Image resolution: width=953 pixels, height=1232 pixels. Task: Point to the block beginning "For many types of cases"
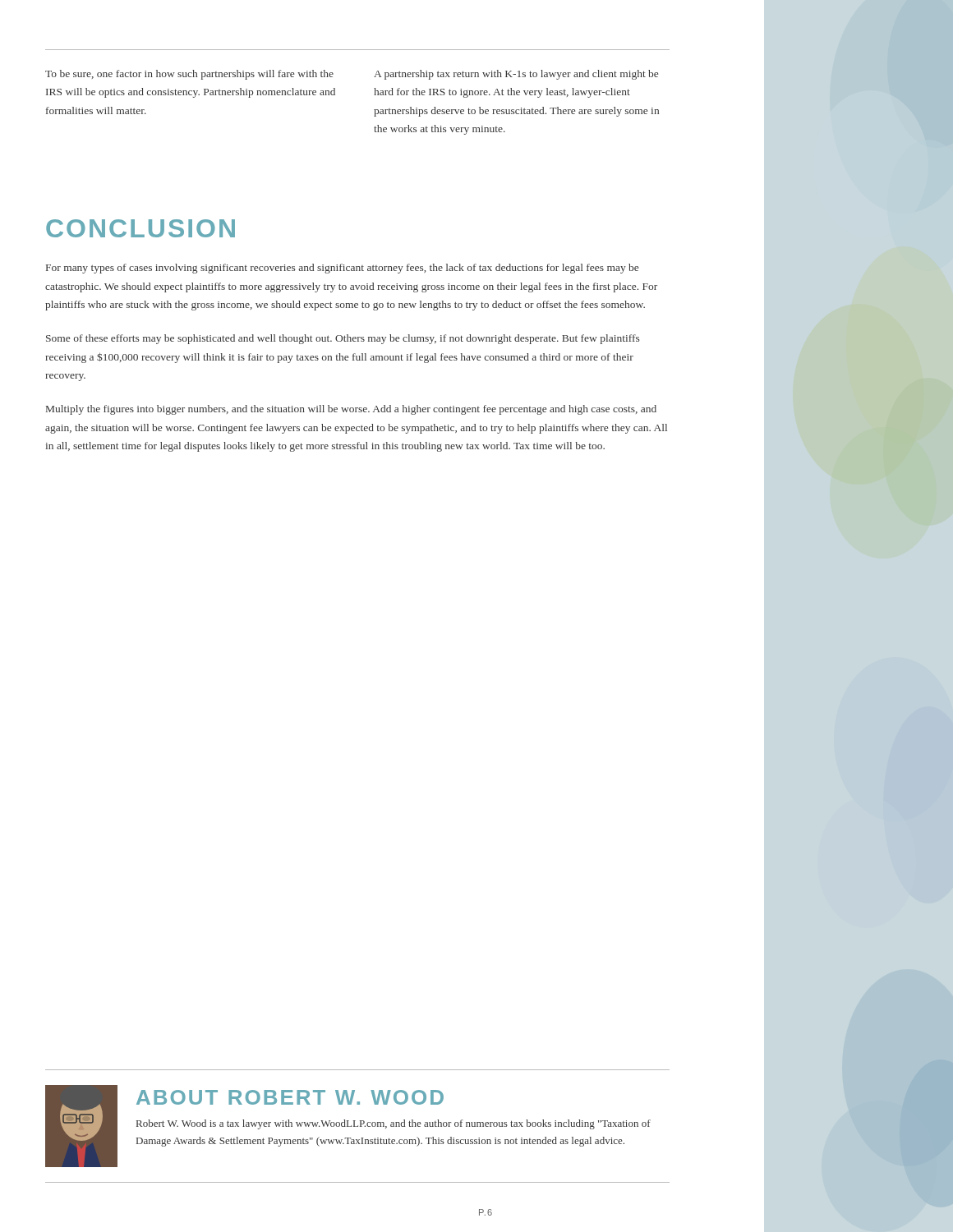pyautogui.click(x=351, y=286)
